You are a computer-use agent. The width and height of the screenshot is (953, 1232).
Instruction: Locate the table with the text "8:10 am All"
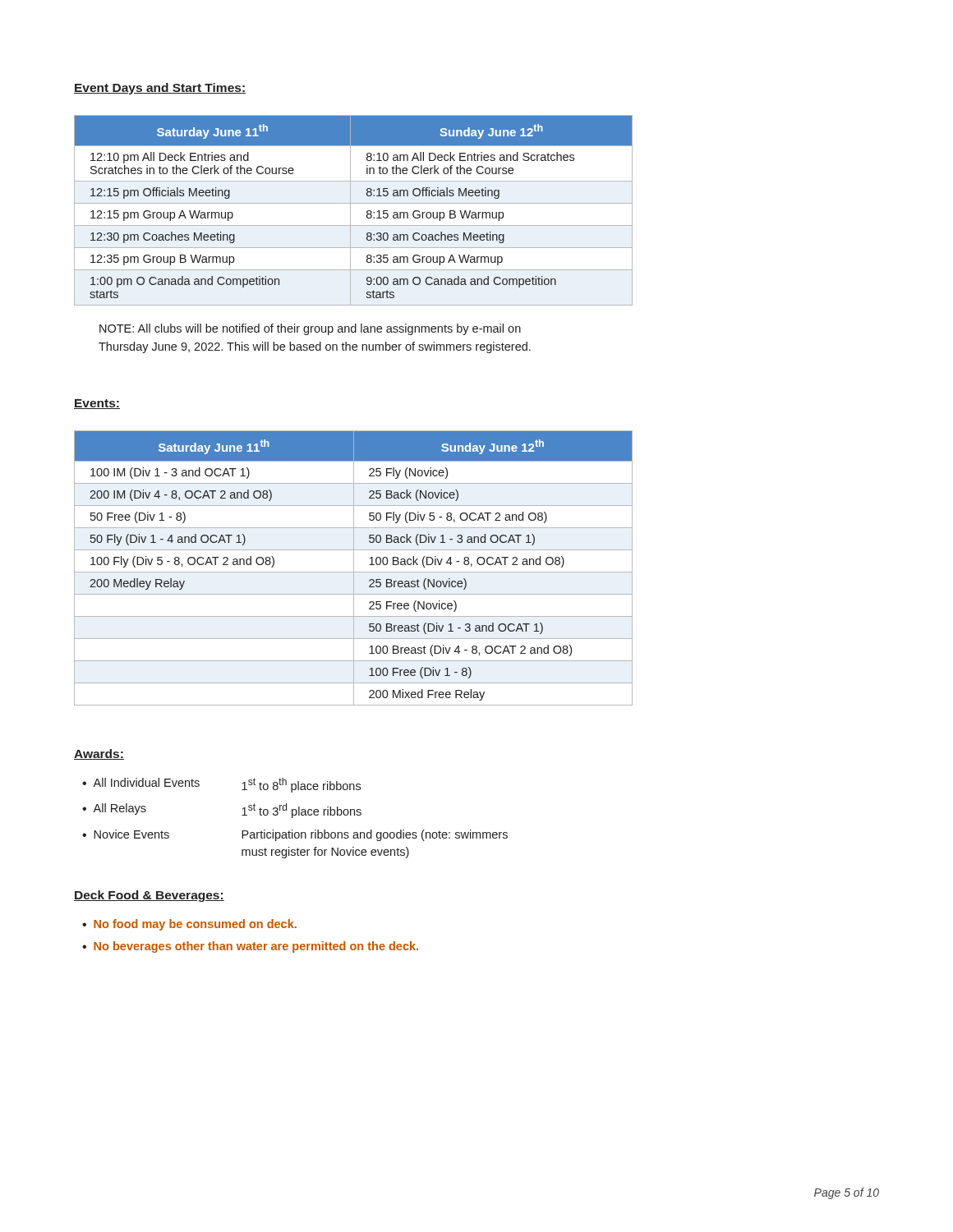476,210
